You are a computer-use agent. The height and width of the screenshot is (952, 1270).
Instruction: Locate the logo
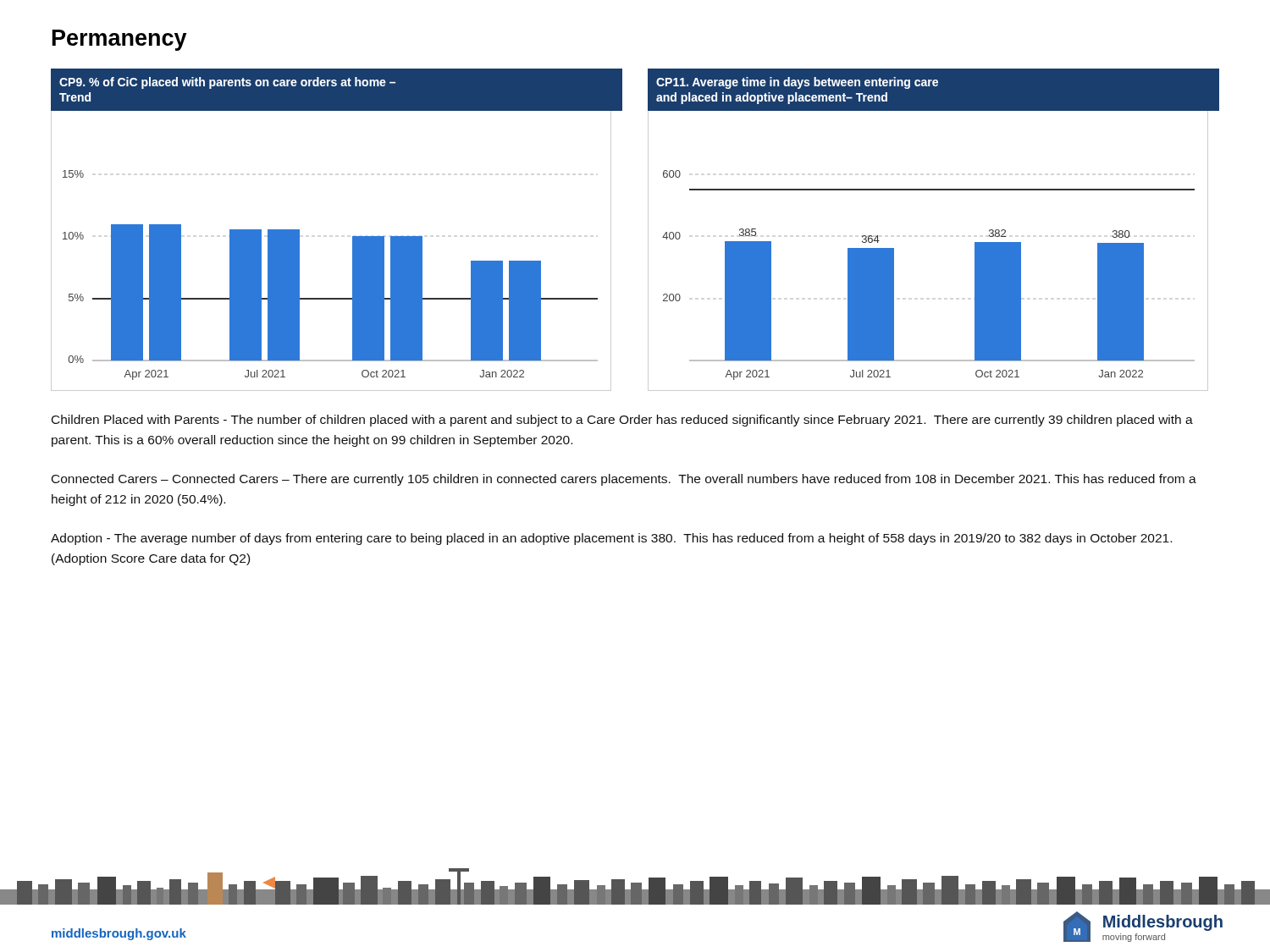click(1141, 927)
